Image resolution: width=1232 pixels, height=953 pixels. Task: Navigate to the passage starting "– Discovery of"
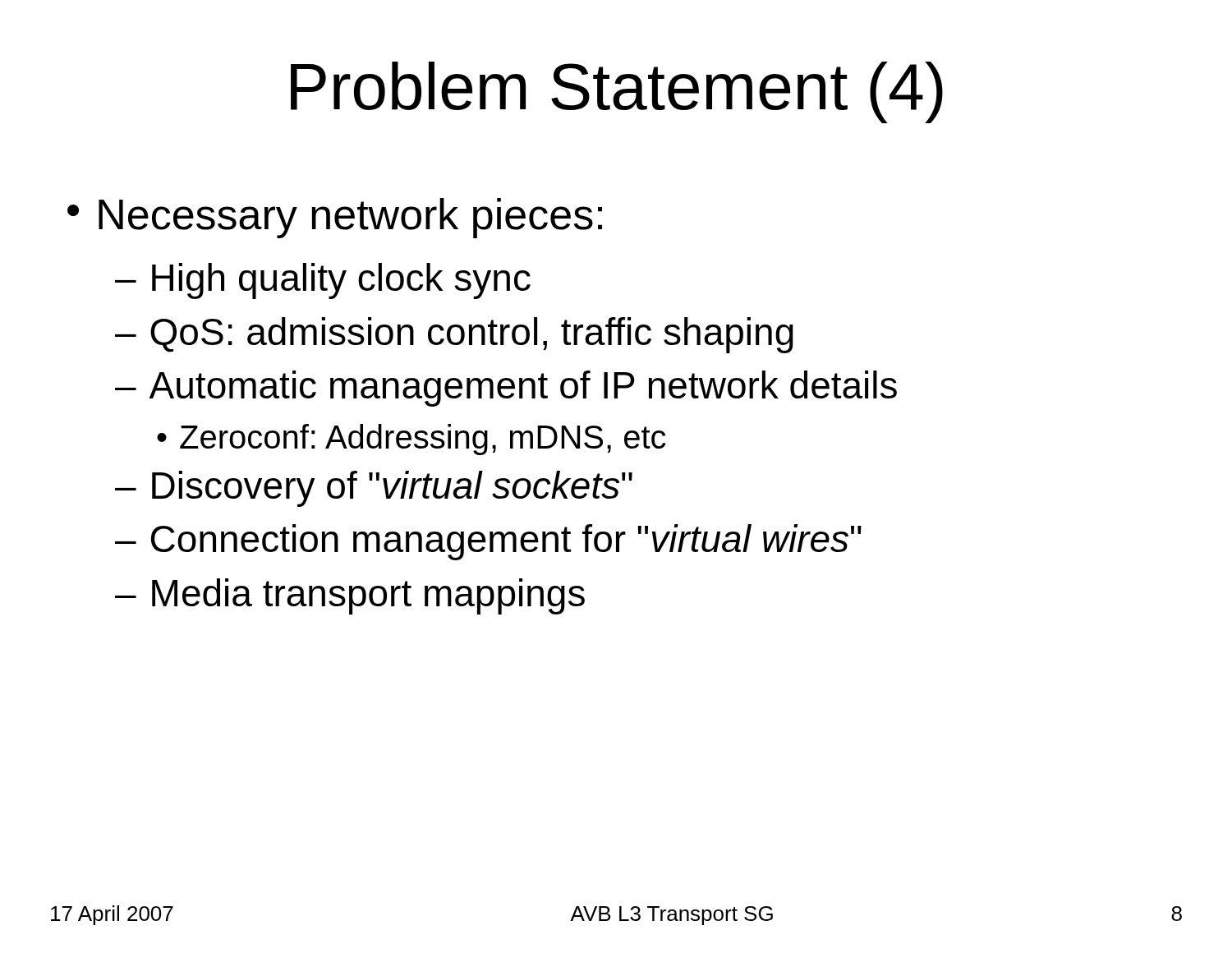tap(374, 486)
